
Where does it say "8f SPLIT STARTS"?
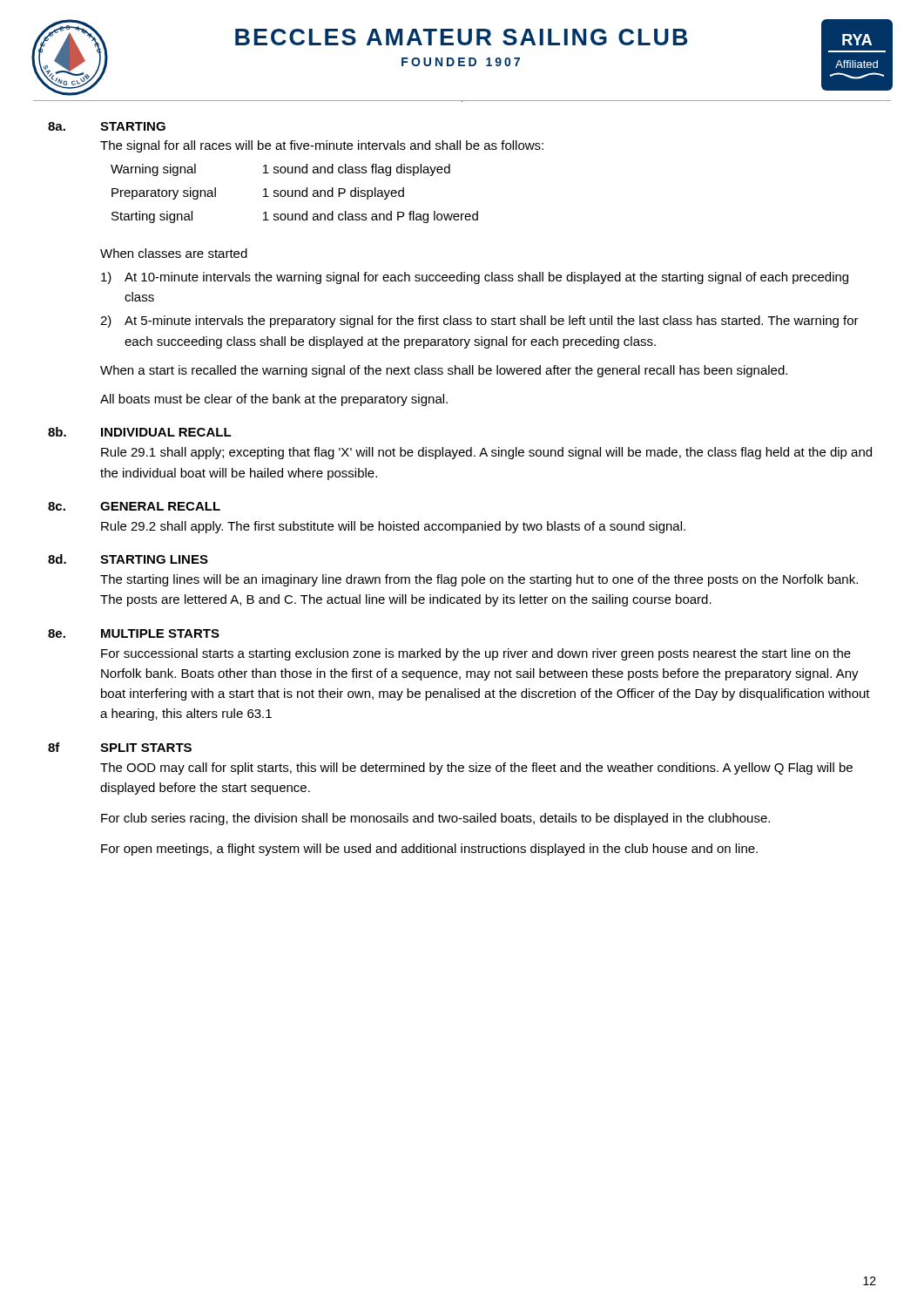coord(120,747)
